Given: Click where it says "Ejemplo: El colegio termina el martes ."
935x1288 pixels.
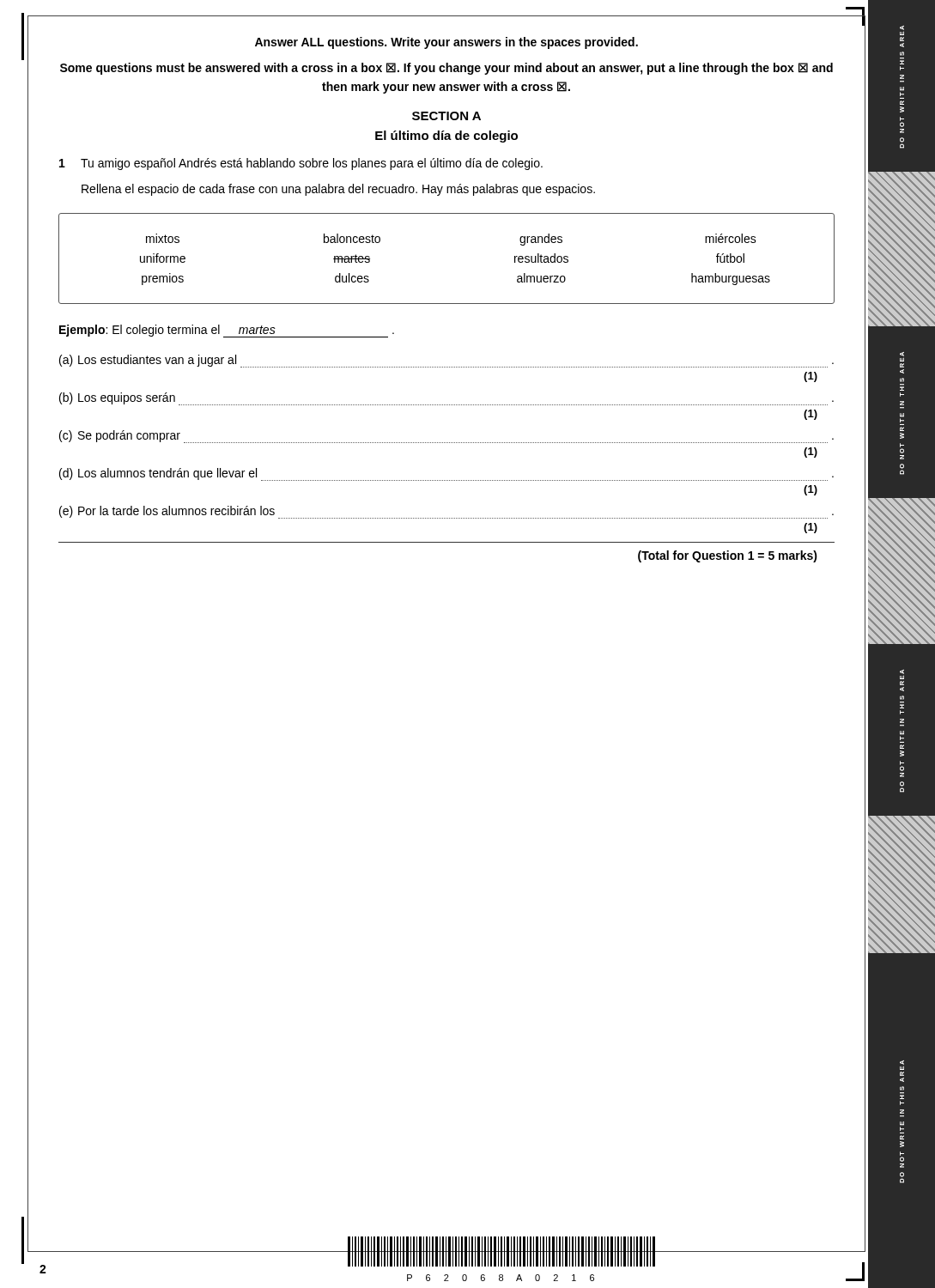Looking at the screenshot, I should coord(227,330).
